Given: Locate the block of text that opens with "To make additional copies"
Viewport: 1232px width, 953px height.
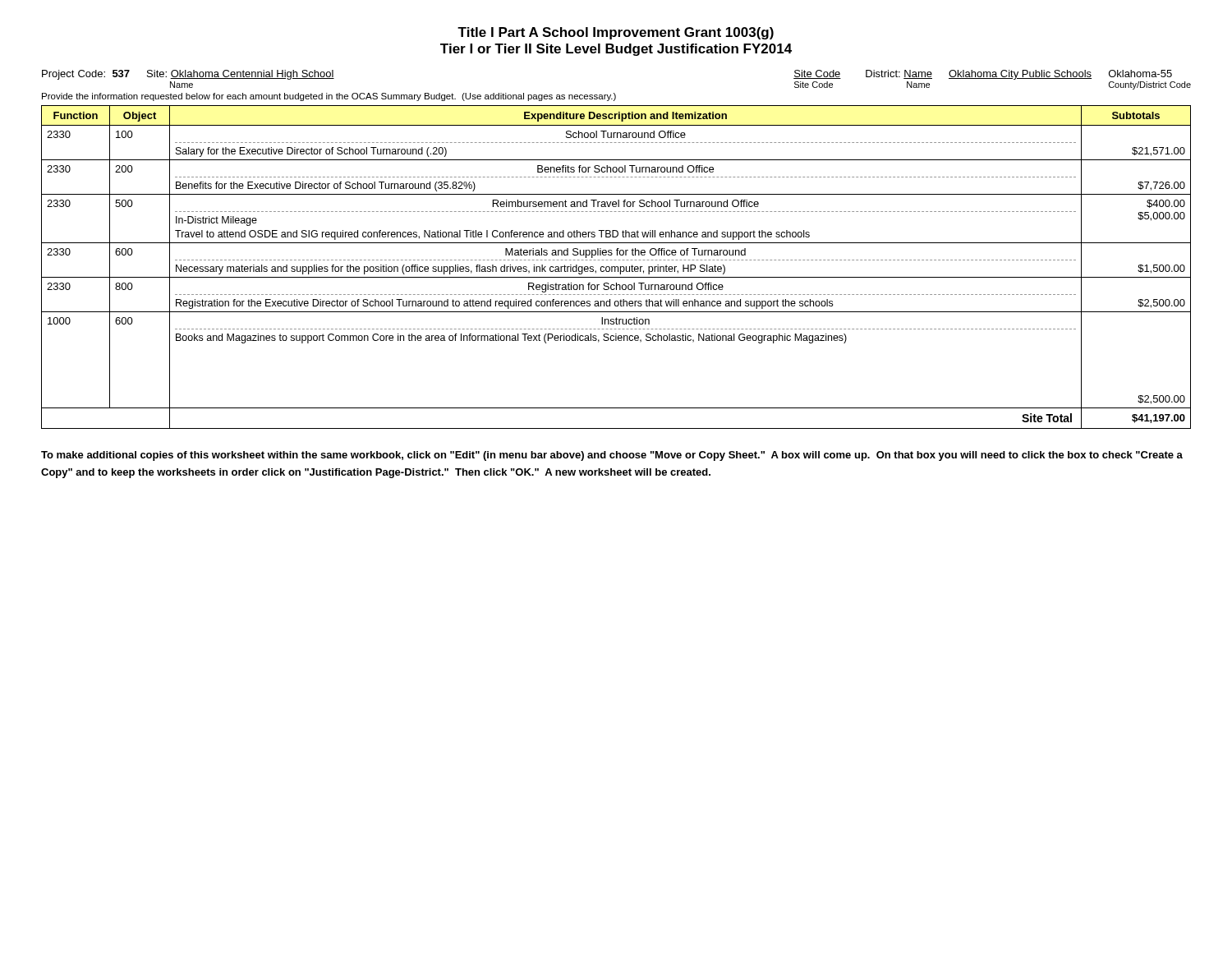Looking at the screenshot, I should (x=612, y=463).
